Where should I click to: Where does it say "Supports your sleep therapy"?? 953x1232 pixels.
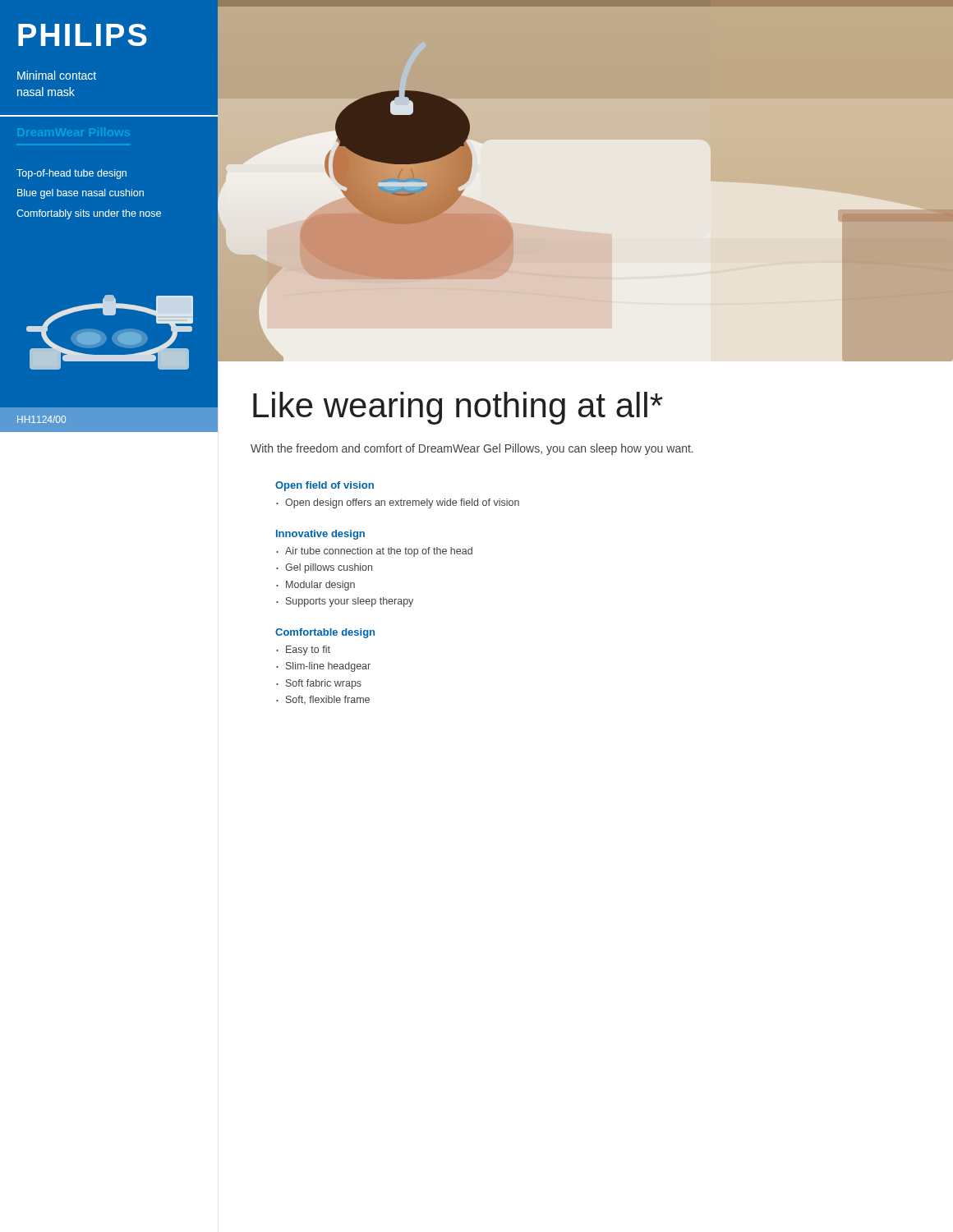349,601
